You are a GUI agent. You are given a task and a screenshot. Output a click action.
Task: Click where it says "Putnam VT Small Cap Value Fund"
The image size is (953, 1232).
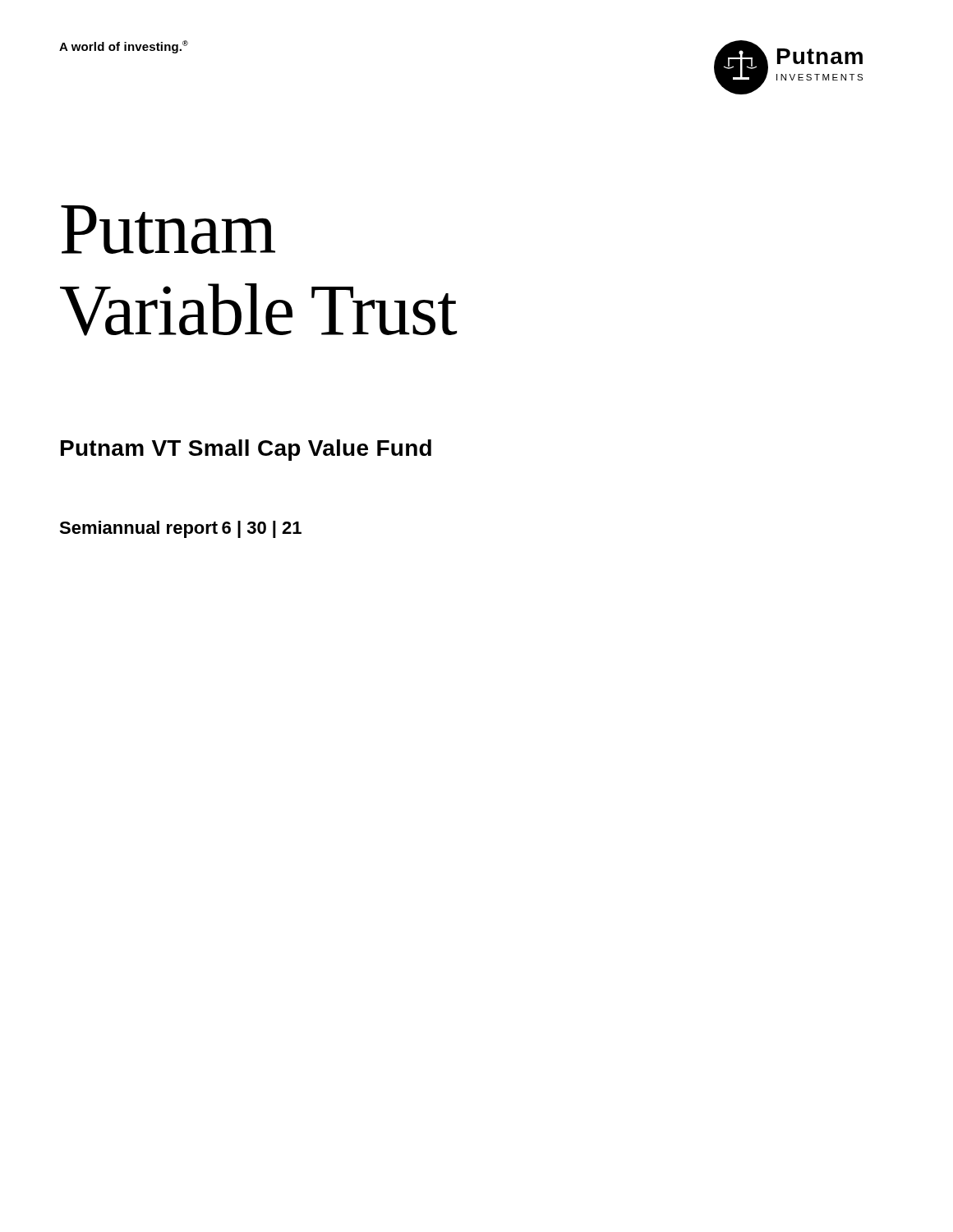click(246, 448)
